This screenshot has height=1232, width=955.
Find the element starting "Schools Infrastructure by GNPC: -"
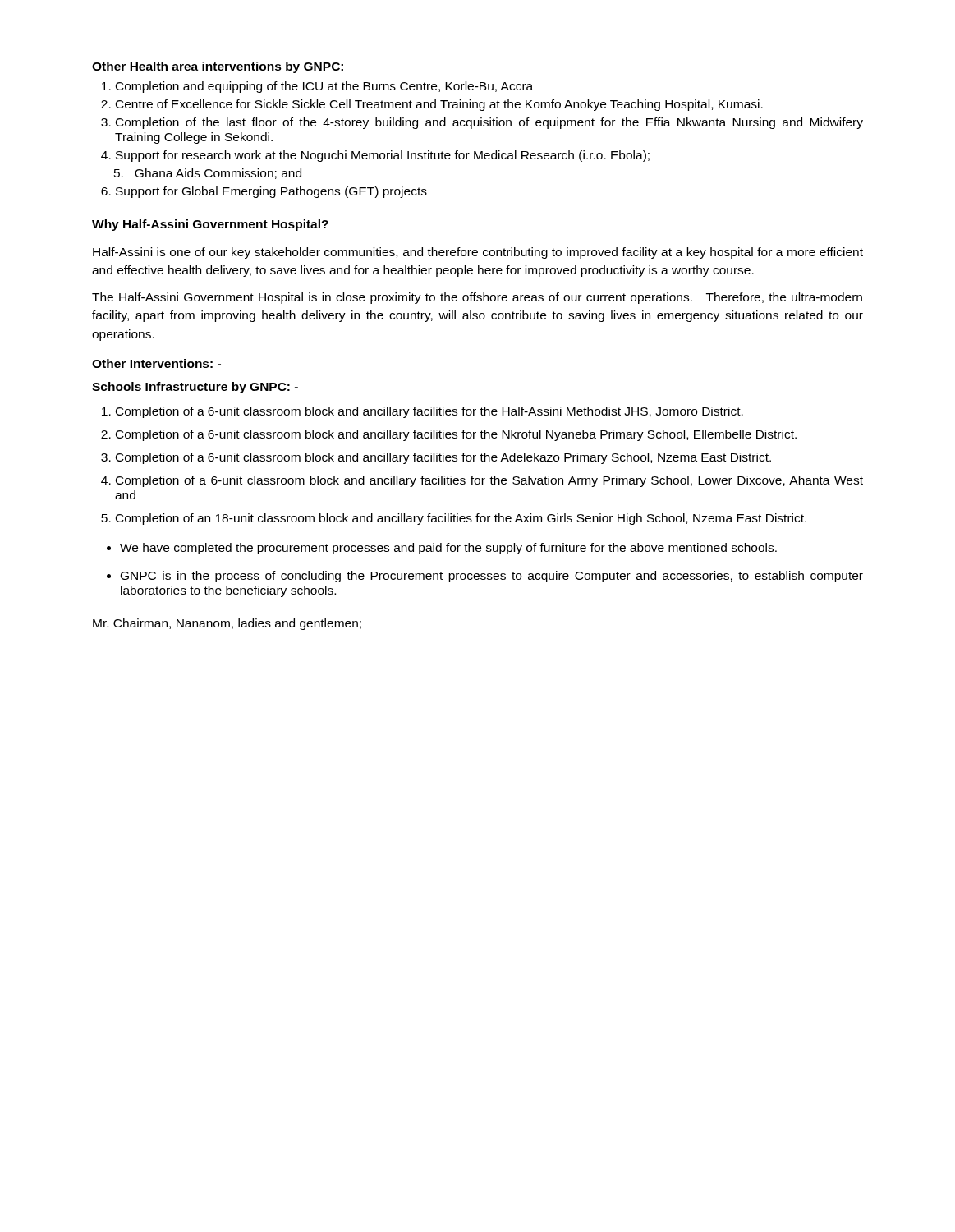tap(195, 387)
